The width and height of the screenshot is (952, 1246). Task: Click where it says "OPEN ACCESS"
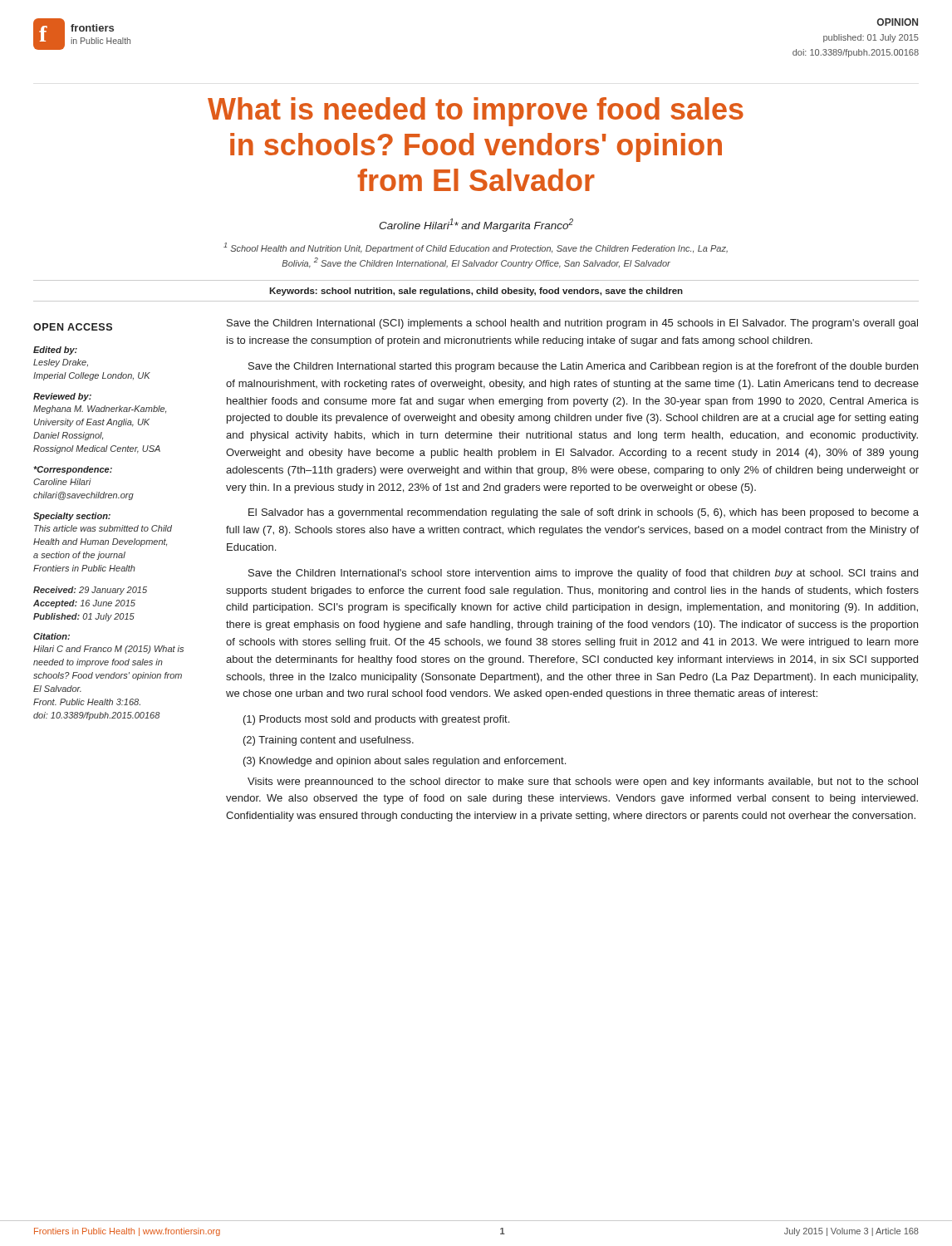tap(73, 328)
